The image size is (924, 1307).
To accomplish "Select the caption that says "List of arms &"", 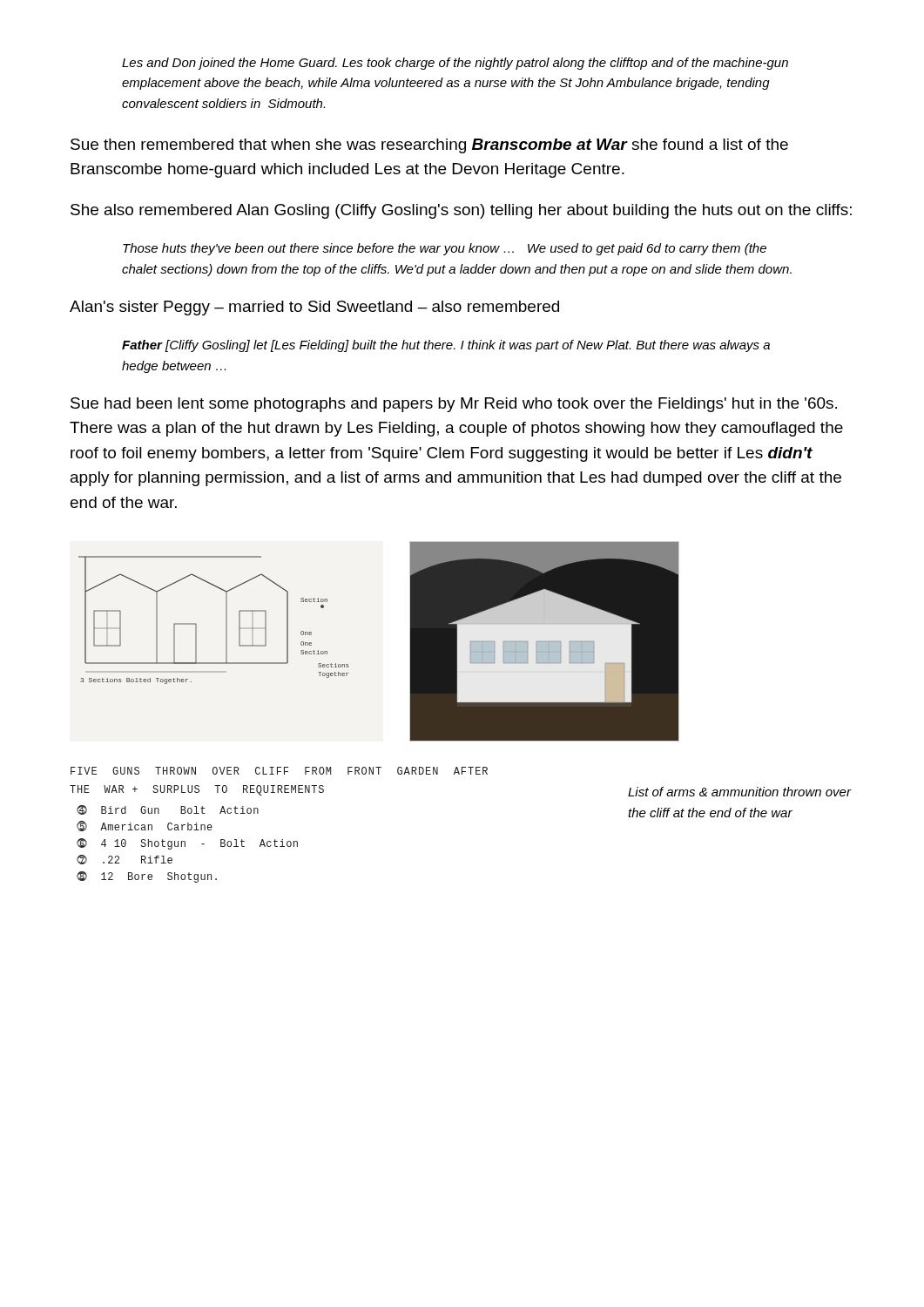I will [x=739, y=802].
